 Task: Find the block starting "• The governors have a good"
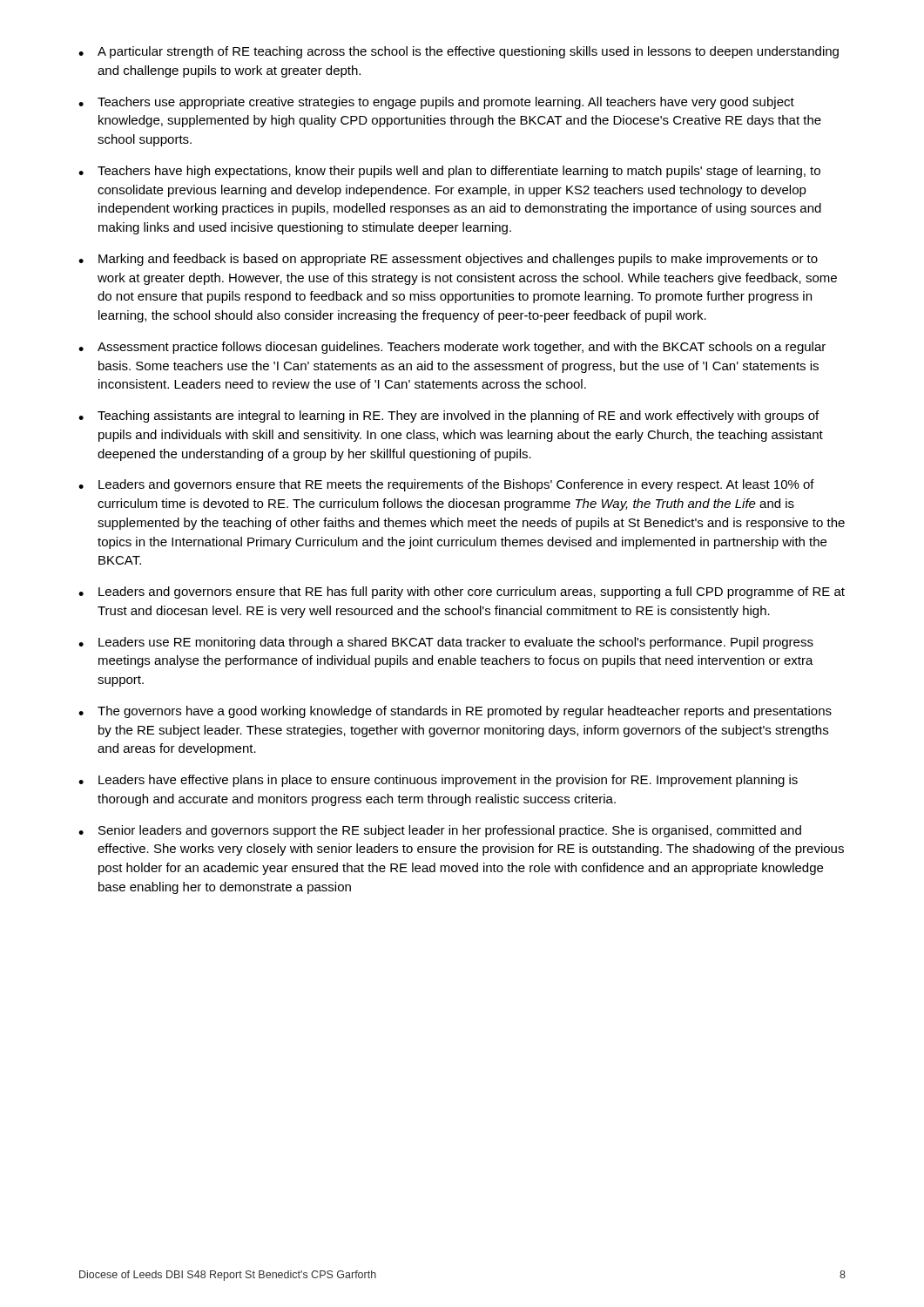[462, 730]
